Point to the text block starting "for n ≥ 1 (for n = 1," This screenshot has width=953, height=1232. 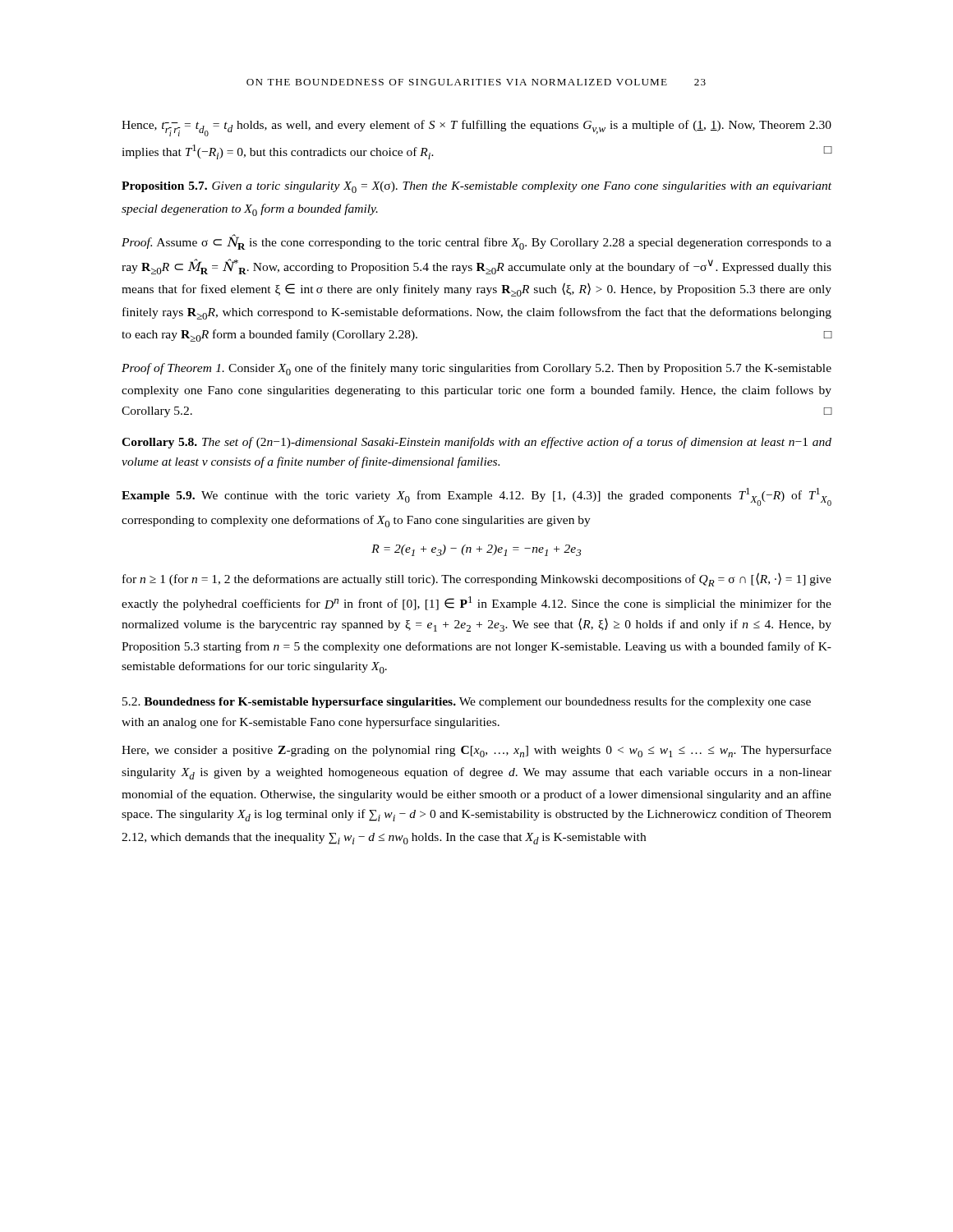point(476,624)
